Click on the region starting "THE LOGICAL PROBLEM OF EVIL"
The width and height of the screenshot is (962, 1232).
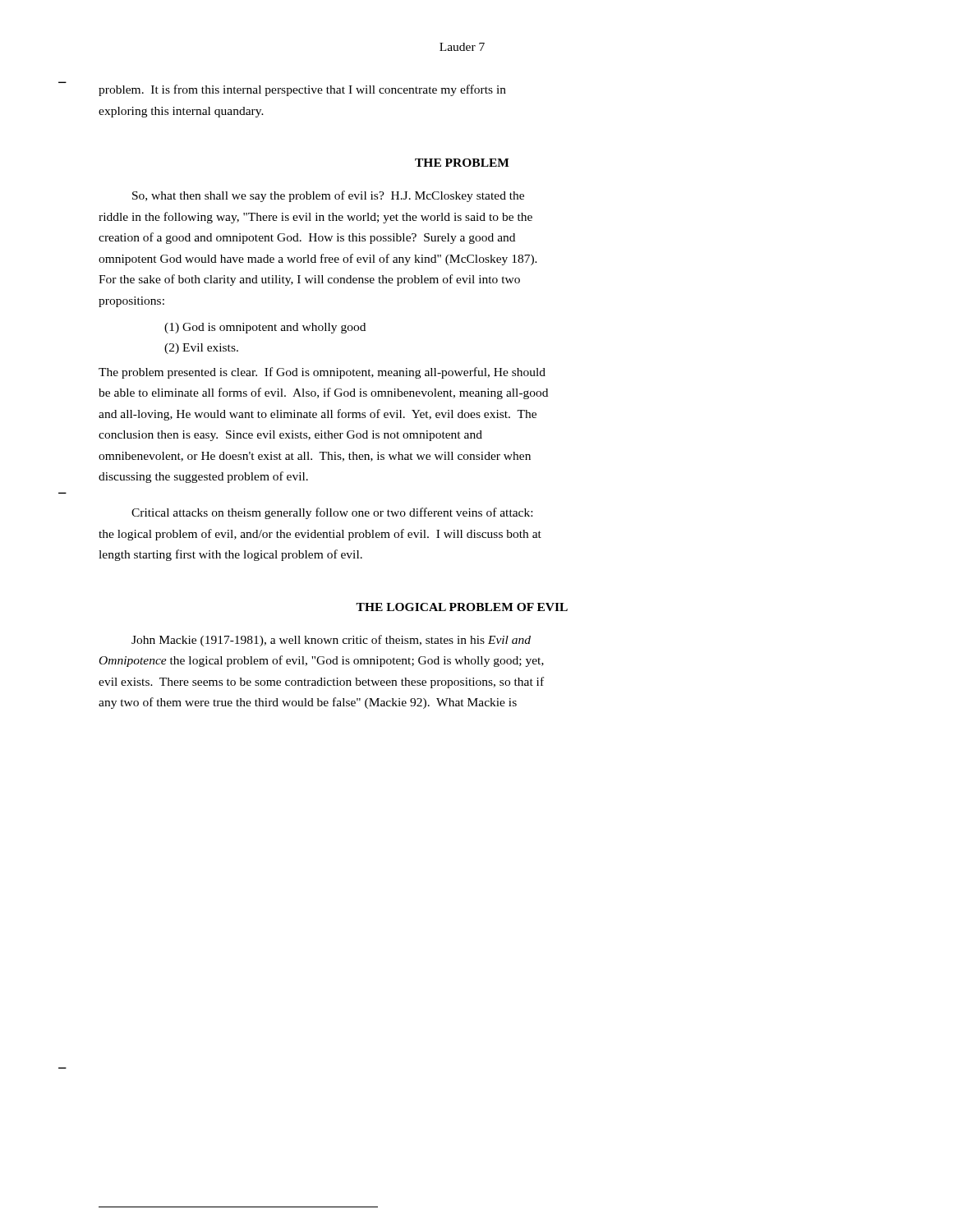(x=462, y=606)
